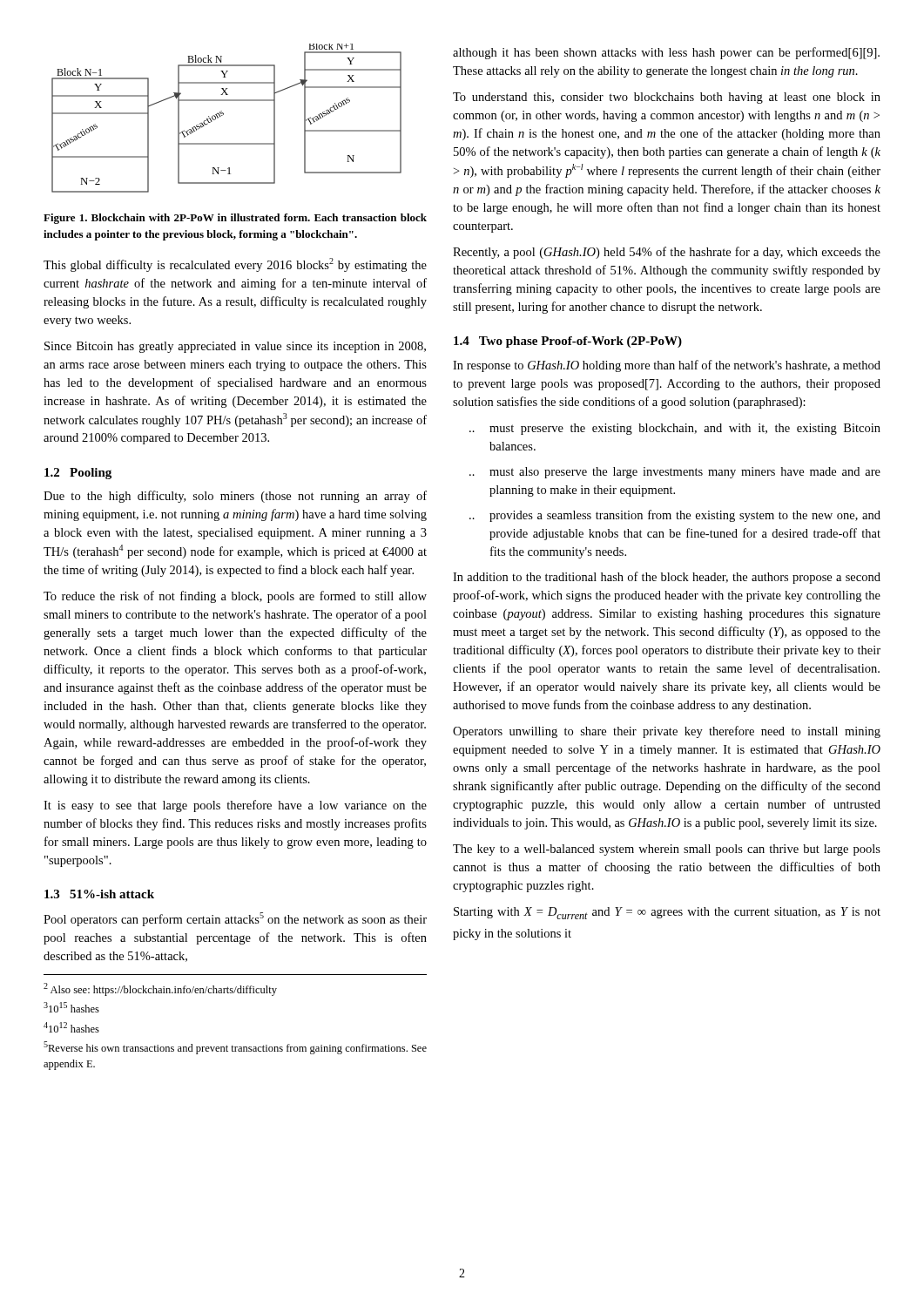Point to the passage starting "This global difficulty is recalculated every"
The image size is (924, 1307).
(235, 292)
